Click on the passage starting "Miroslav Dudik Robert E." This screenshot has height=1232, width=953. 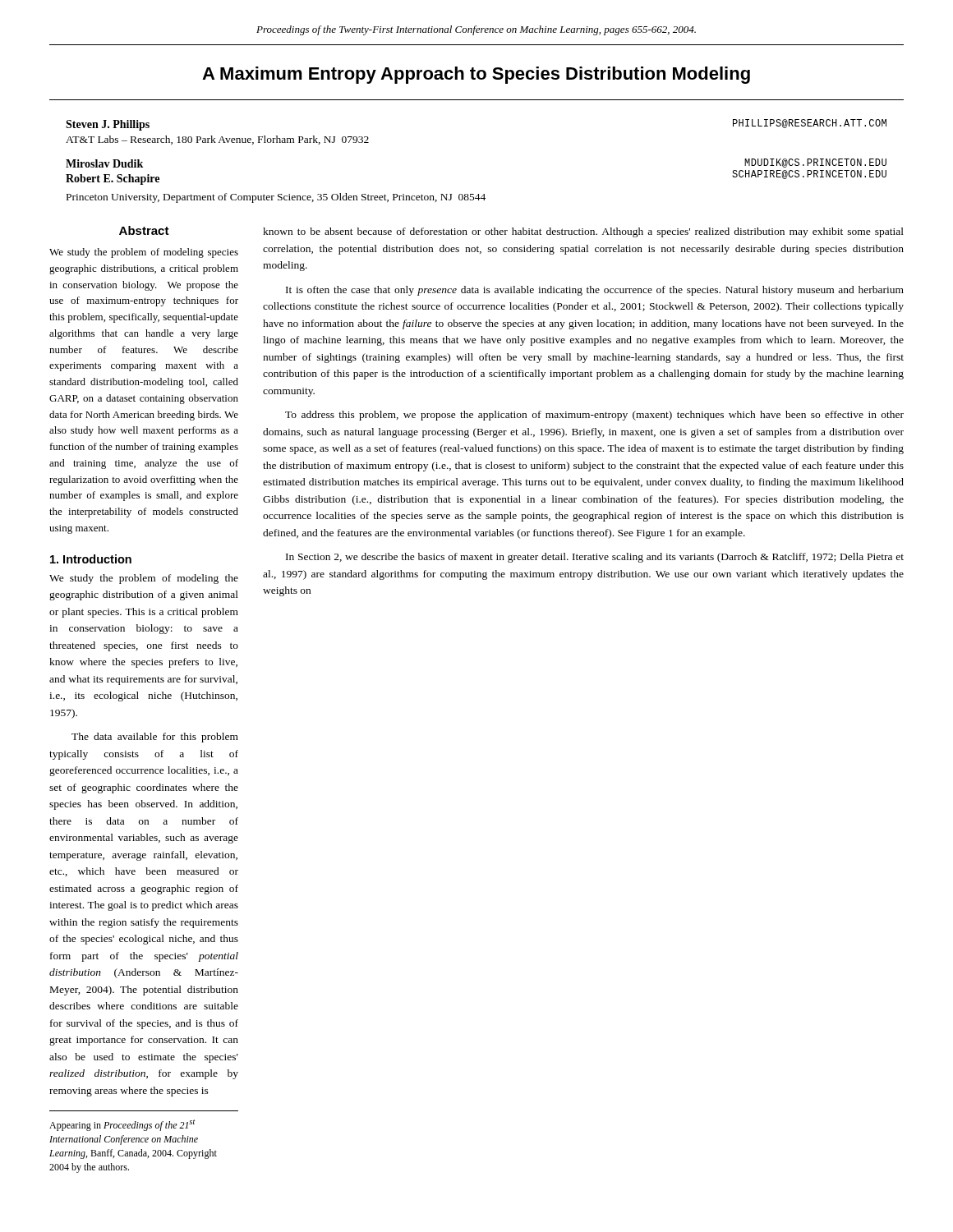click(x=104, y=163)
